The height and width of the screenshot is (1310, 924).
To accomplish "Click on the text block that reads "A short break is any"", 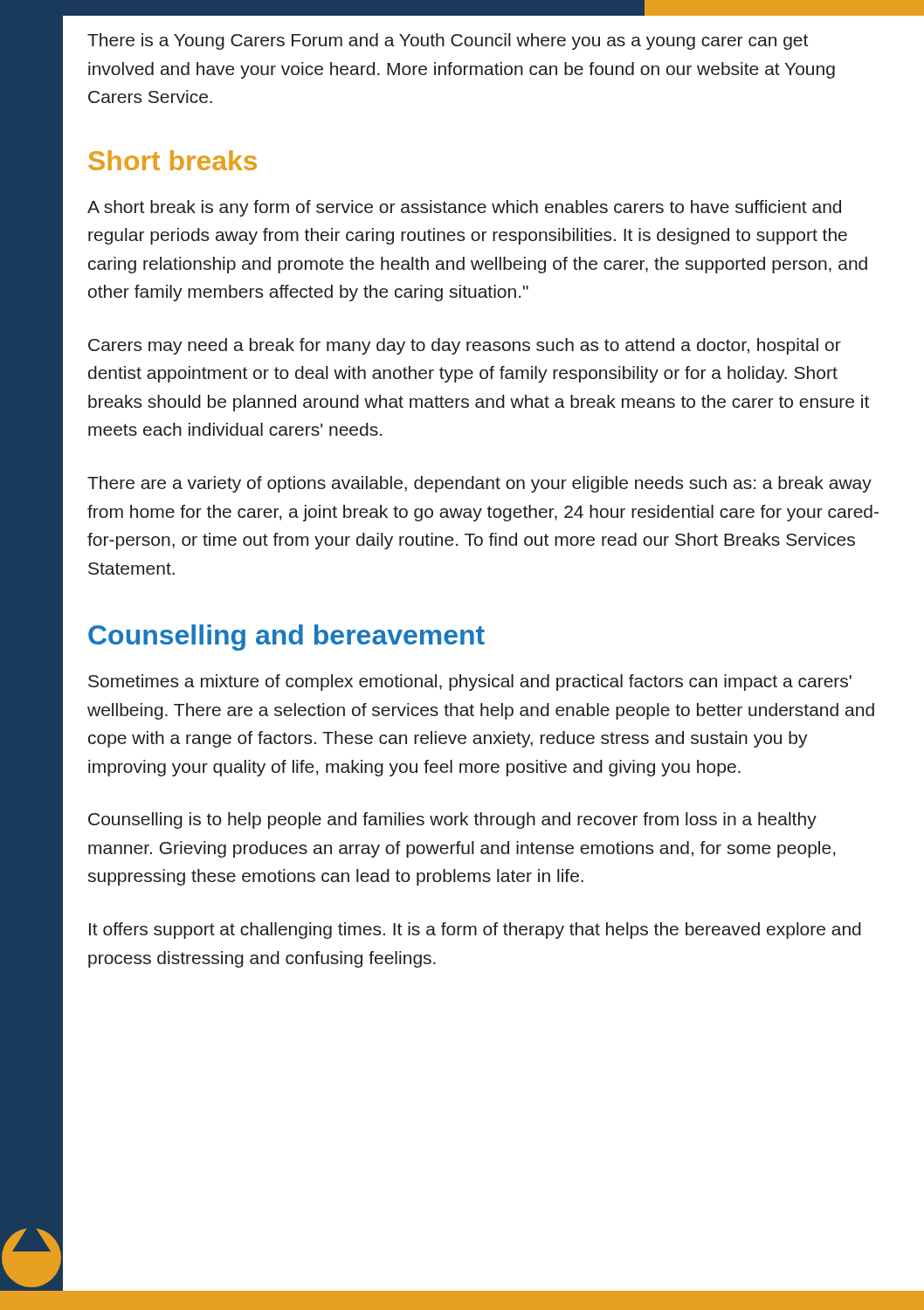I will pos(478,249).
